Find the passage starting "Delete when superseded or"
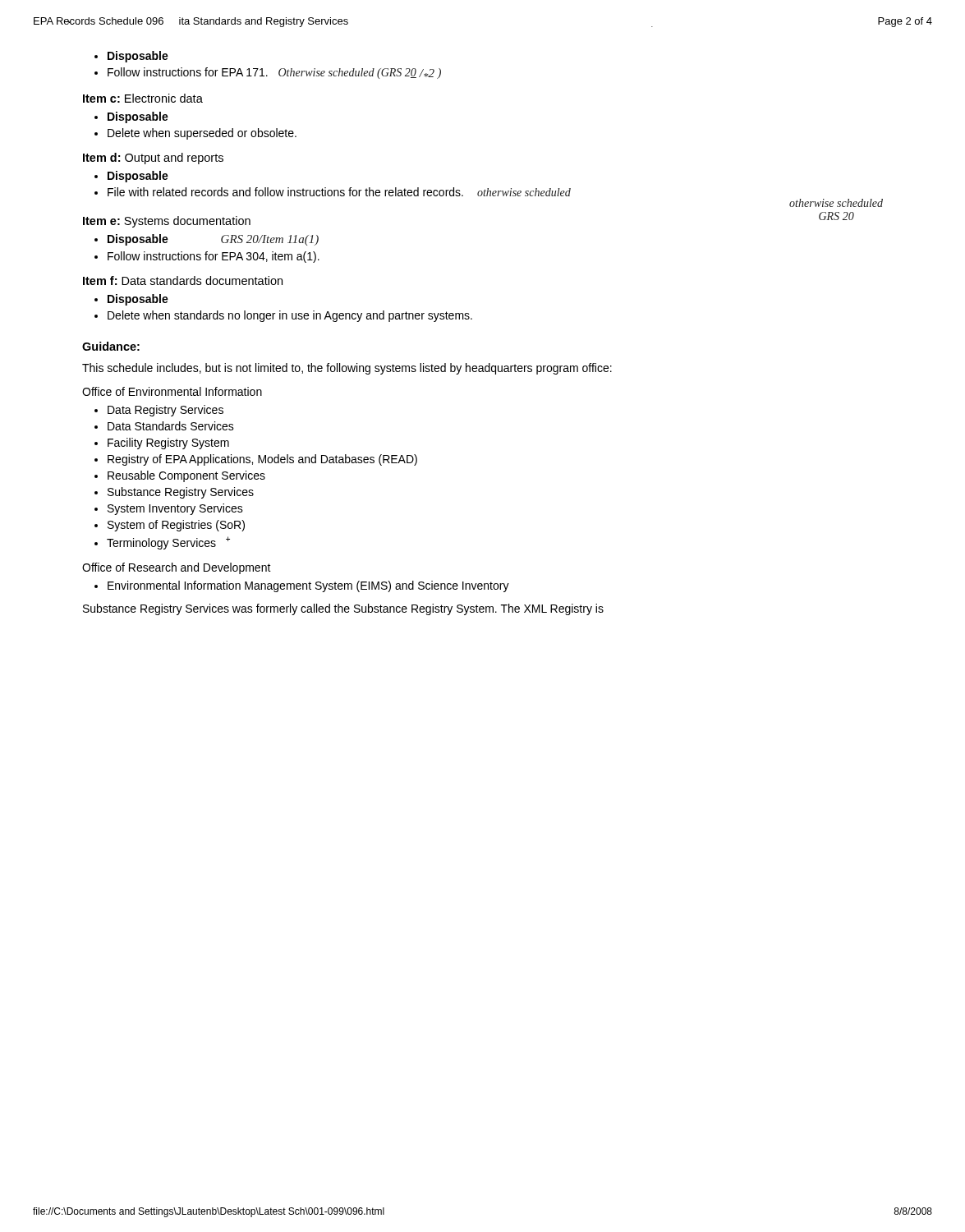 202,134
